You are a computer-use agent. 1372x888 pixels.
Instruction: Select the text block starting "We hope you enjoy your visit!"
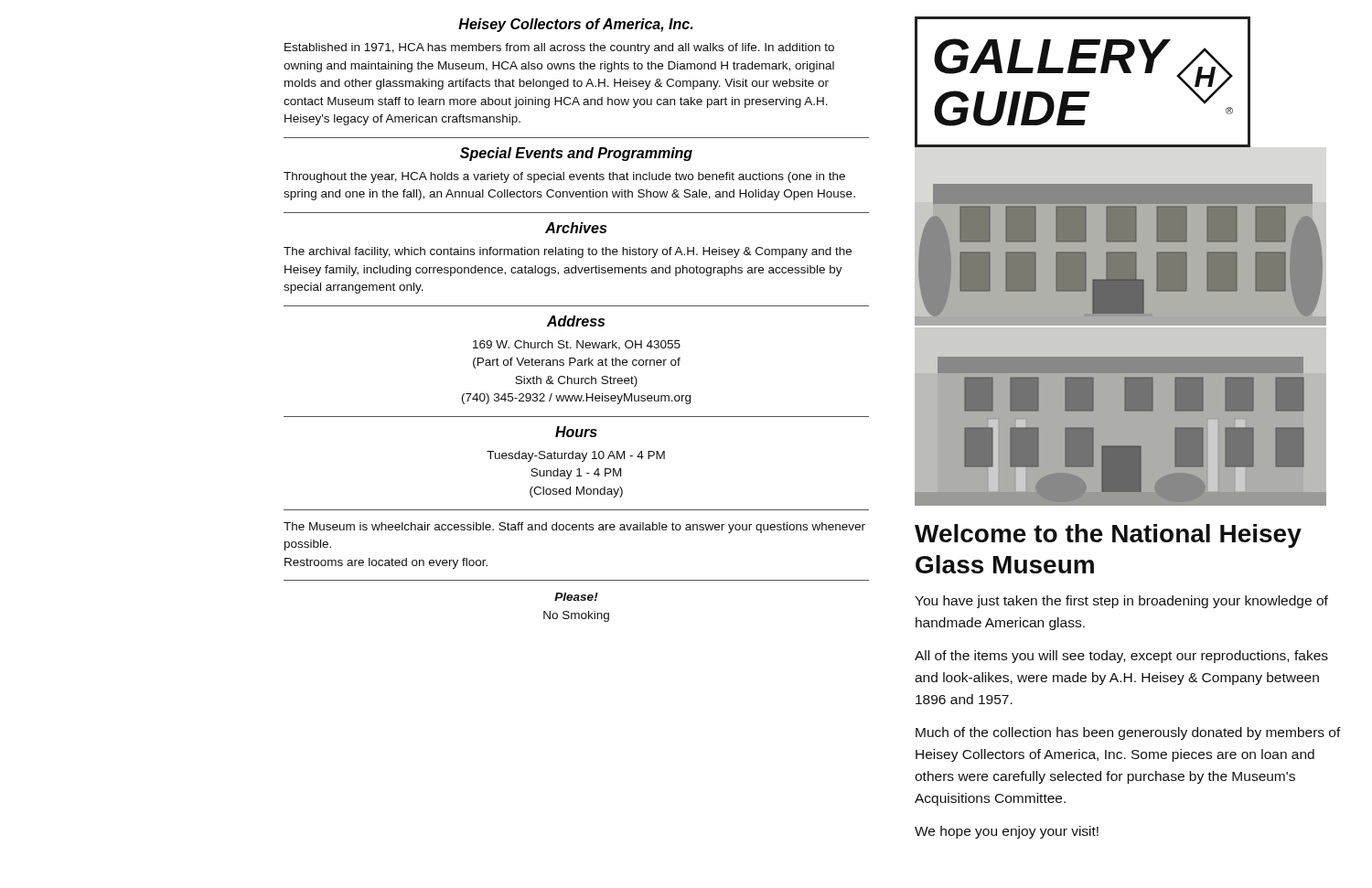click(1007, 831)
